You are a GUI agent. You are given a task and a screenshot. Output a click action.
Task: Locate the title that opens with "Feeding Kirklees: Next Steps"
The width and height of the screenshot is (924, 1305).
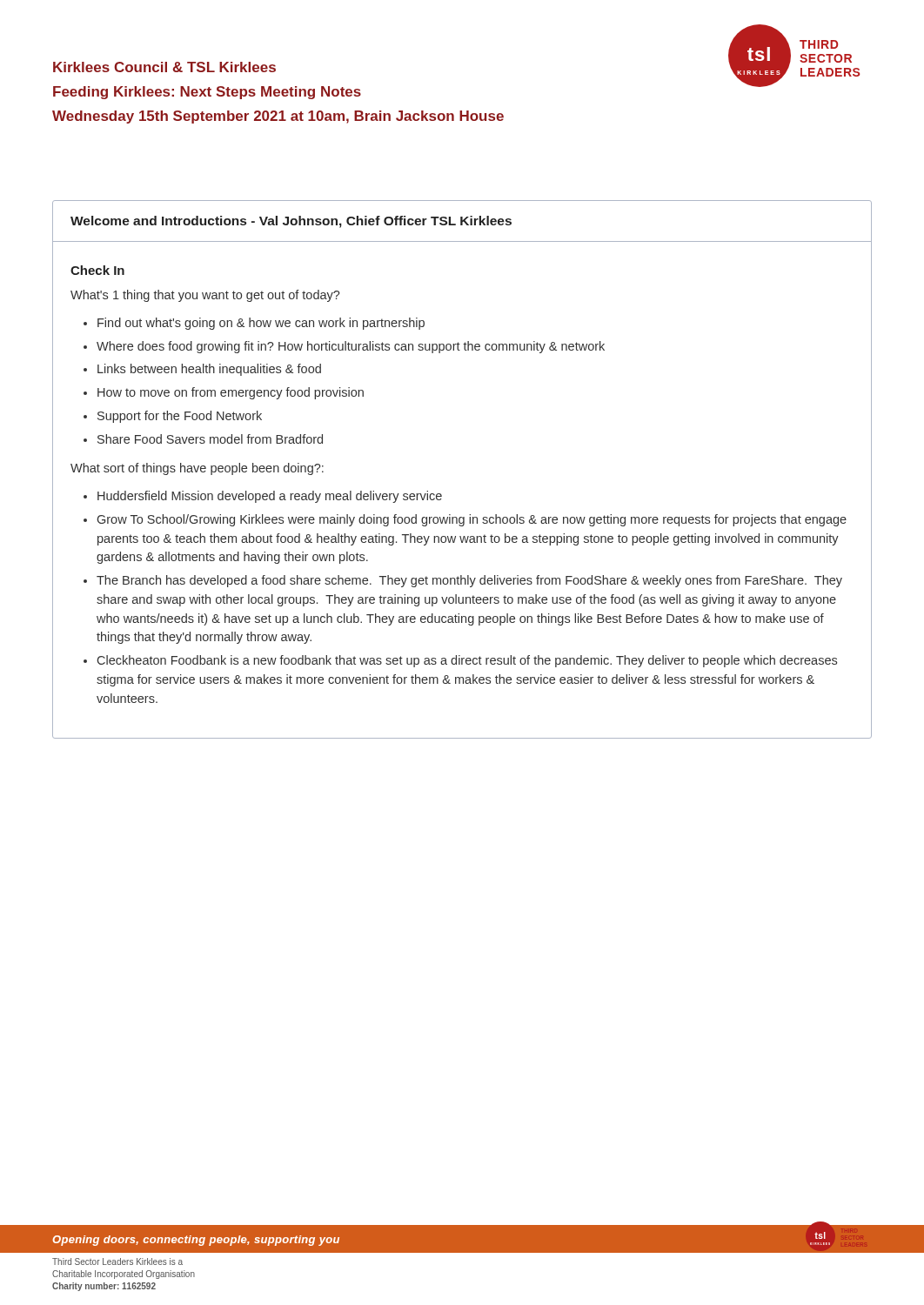tap(207, 92)
